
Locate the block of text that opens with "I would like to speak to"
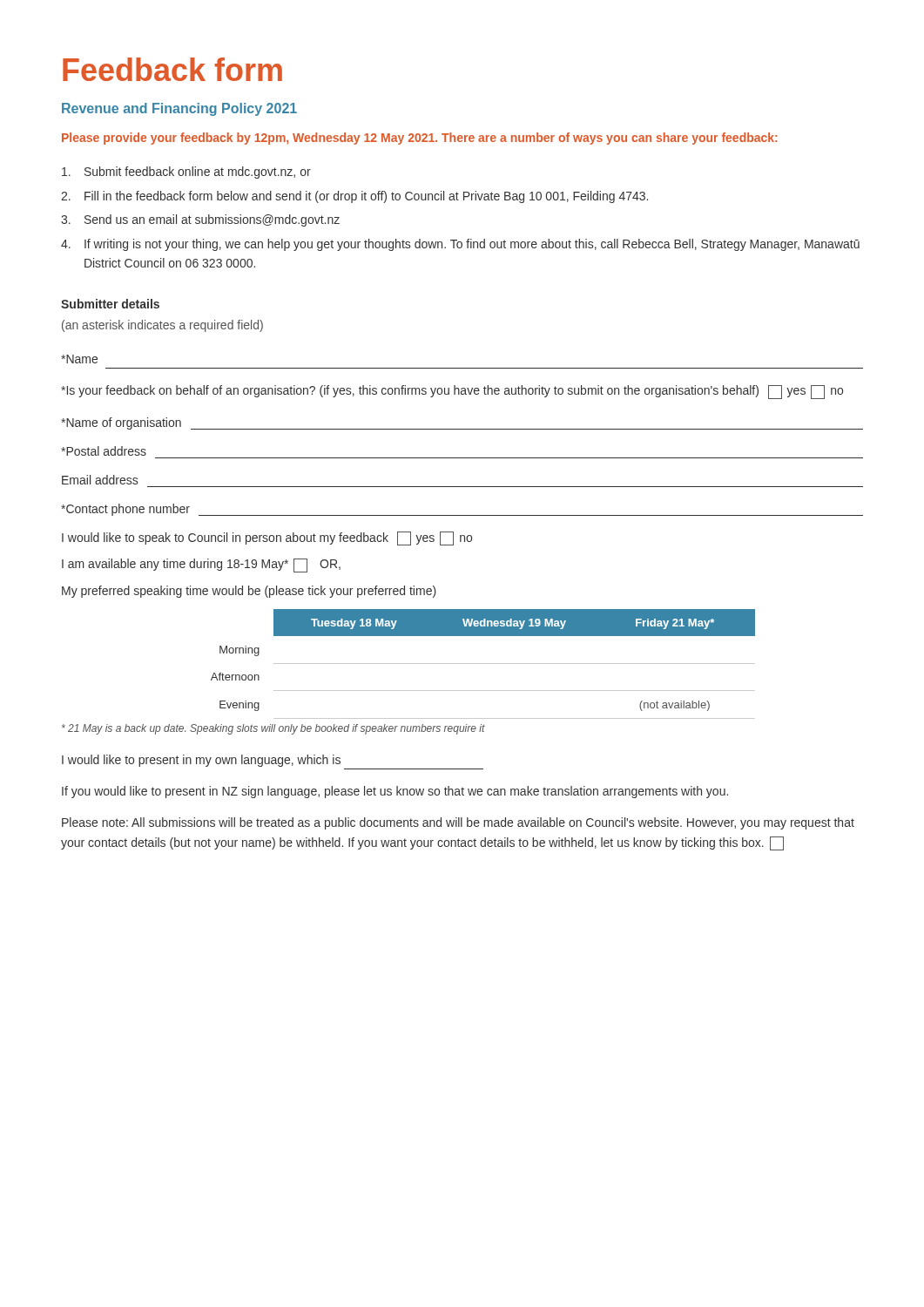click(462, 538)
